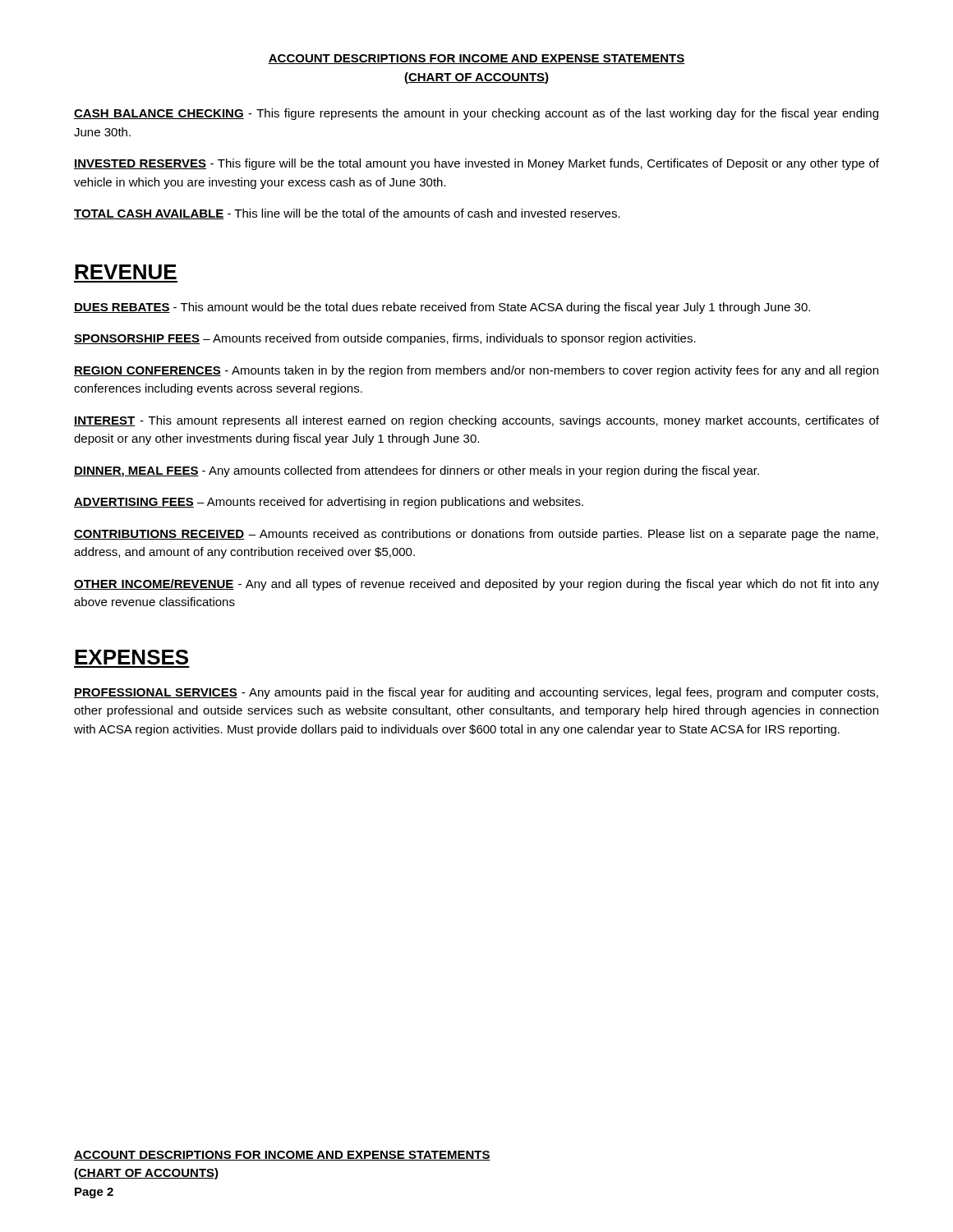
Task: Click on the element starting "CASH BALANCE CHECKING -"
Action: click(x=476, y=122)
